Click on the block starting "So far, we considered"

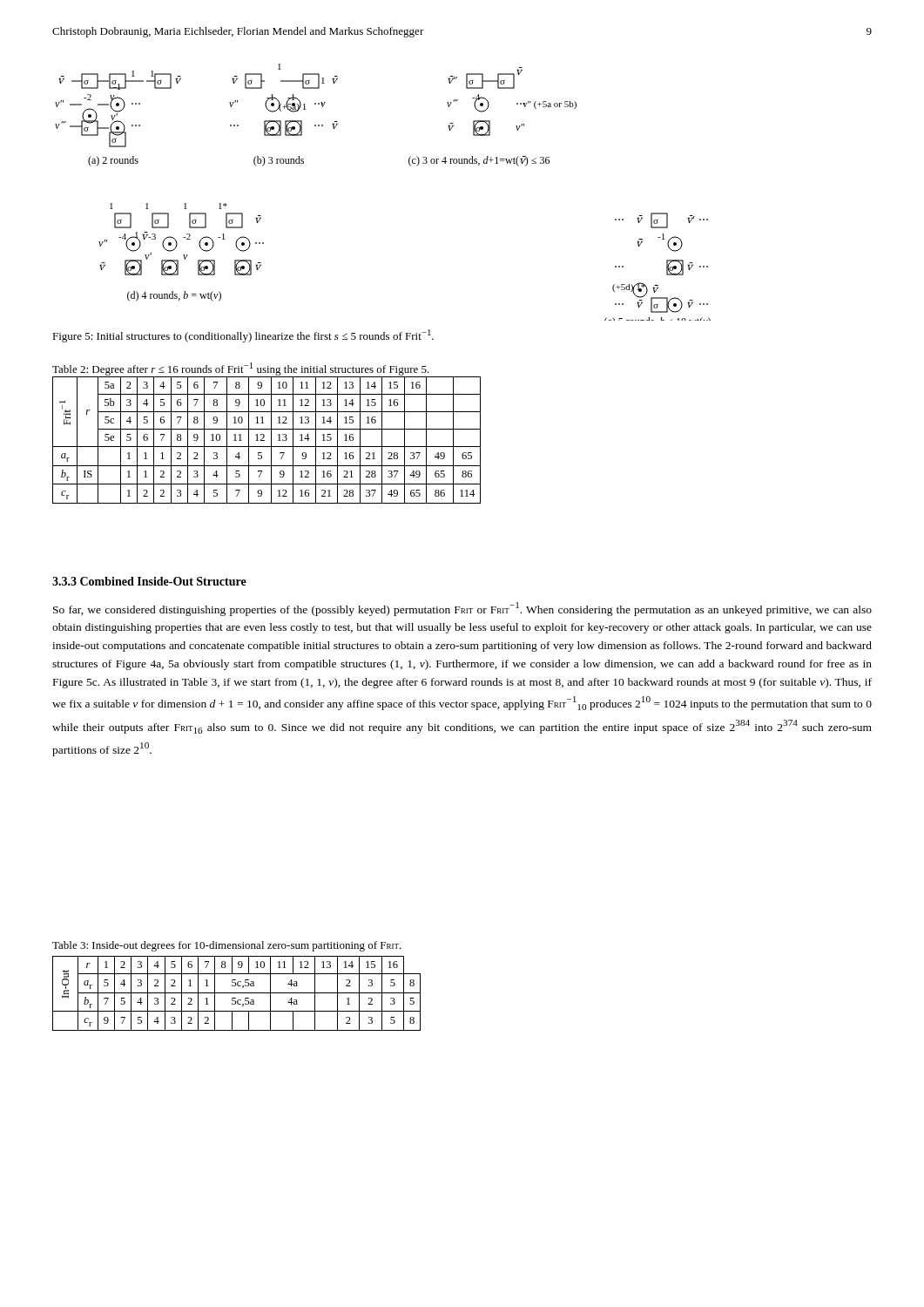point(462,679)
